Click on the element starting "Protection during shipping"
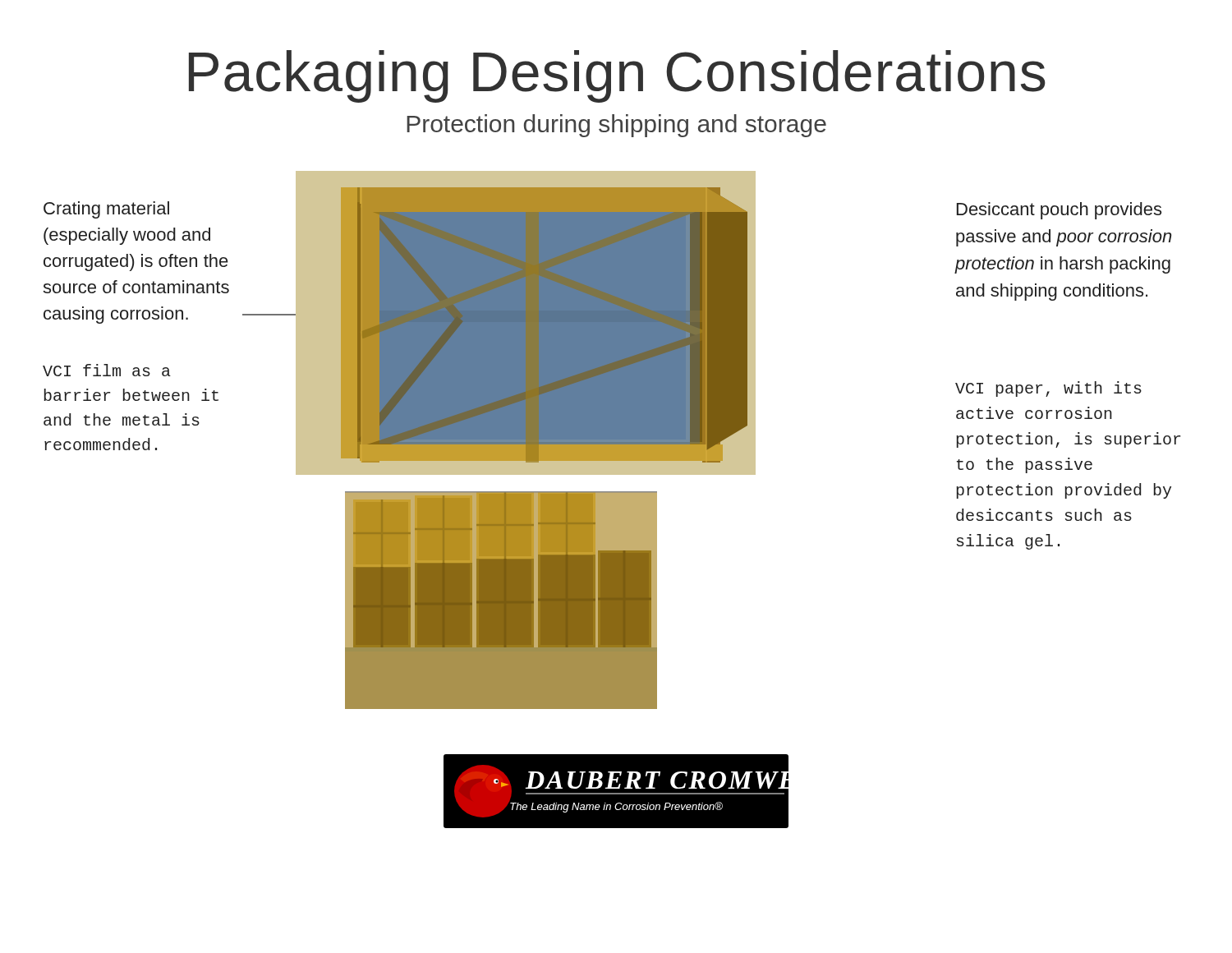 click(616, 124)
